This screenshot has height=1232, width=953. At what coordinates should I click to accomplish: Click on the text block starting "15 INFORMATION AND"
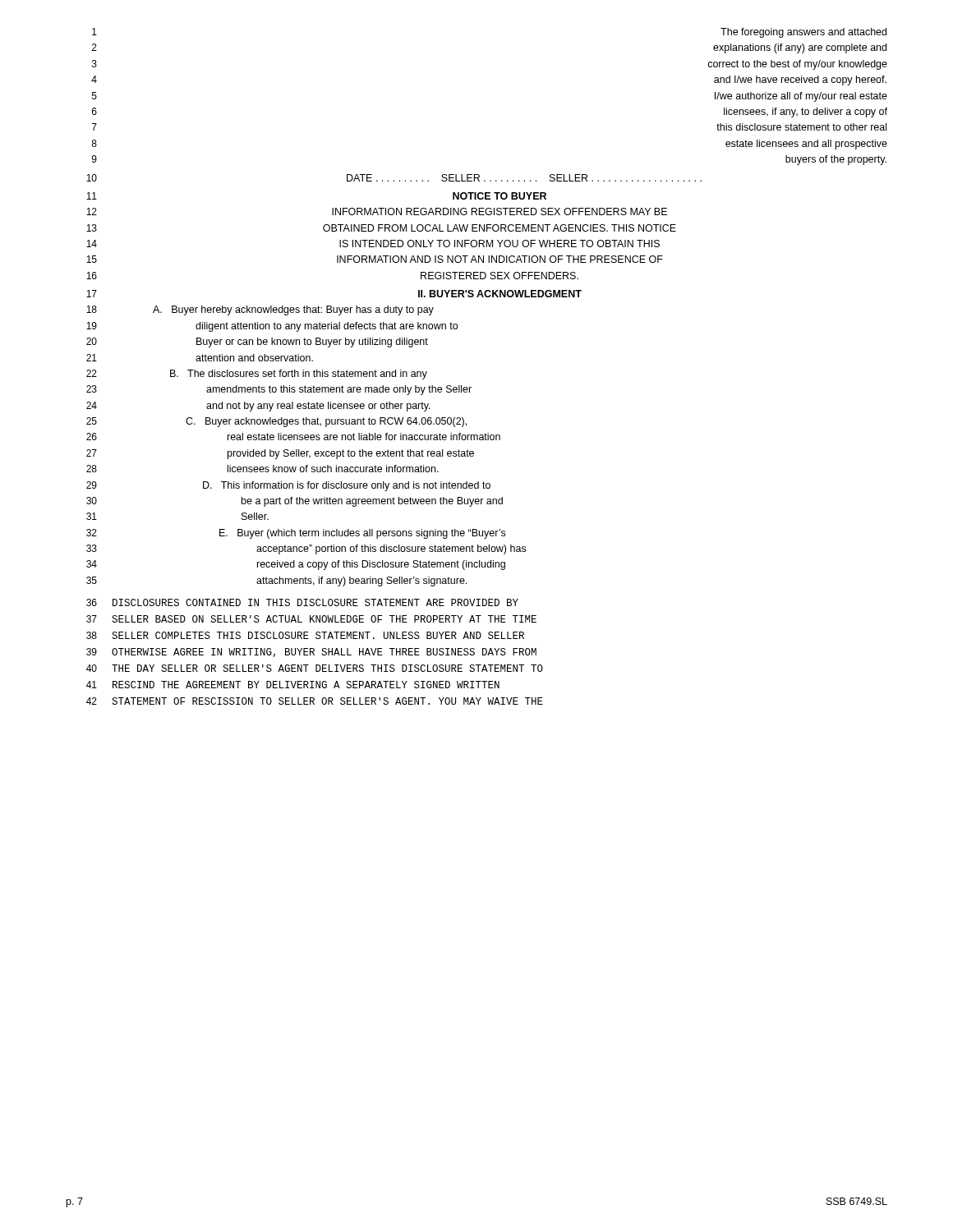click(x=476, y=260)
